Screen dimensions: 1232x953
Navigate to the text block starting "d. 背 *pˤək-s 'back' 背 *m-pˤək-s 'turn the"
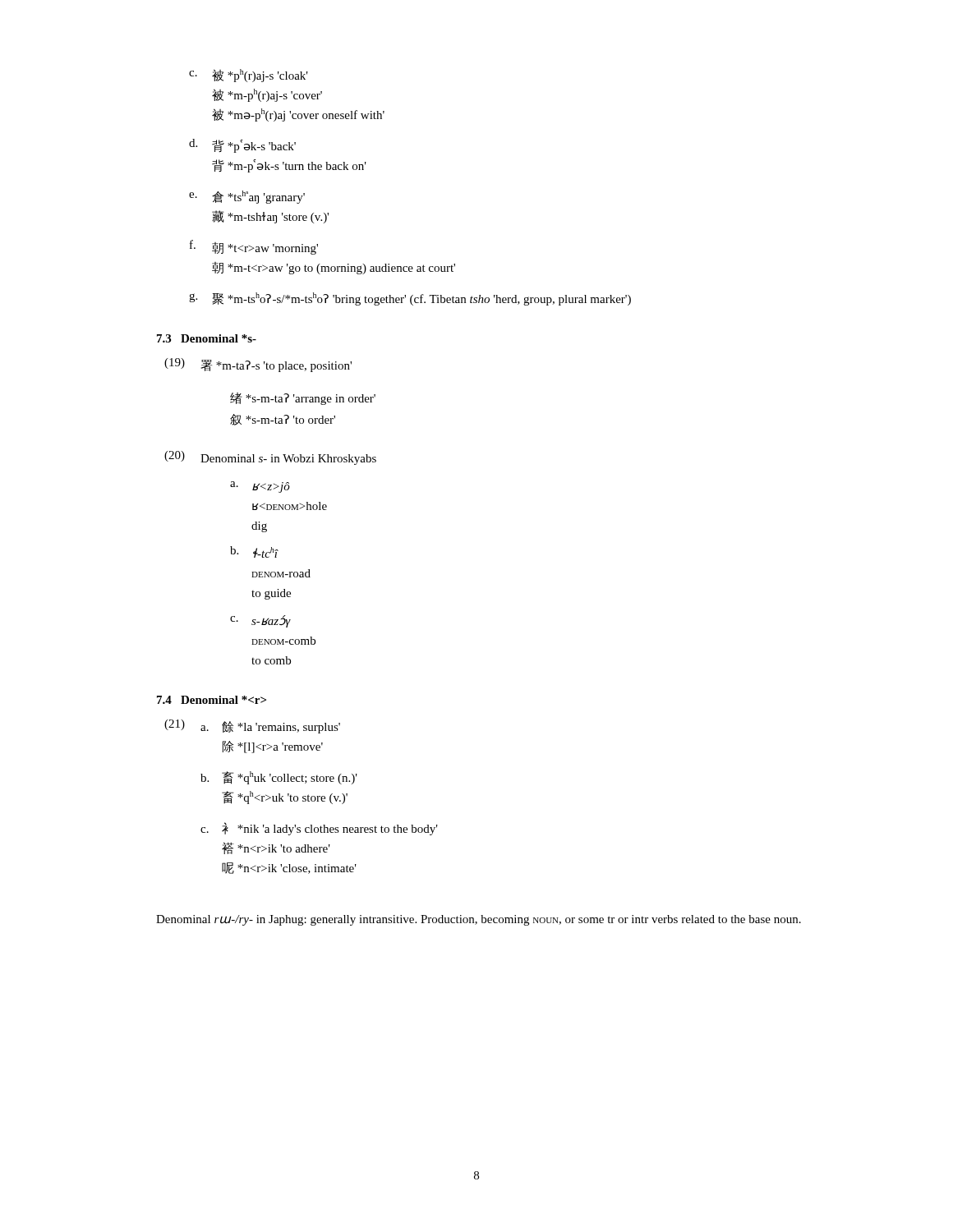(x=278, y=156)
